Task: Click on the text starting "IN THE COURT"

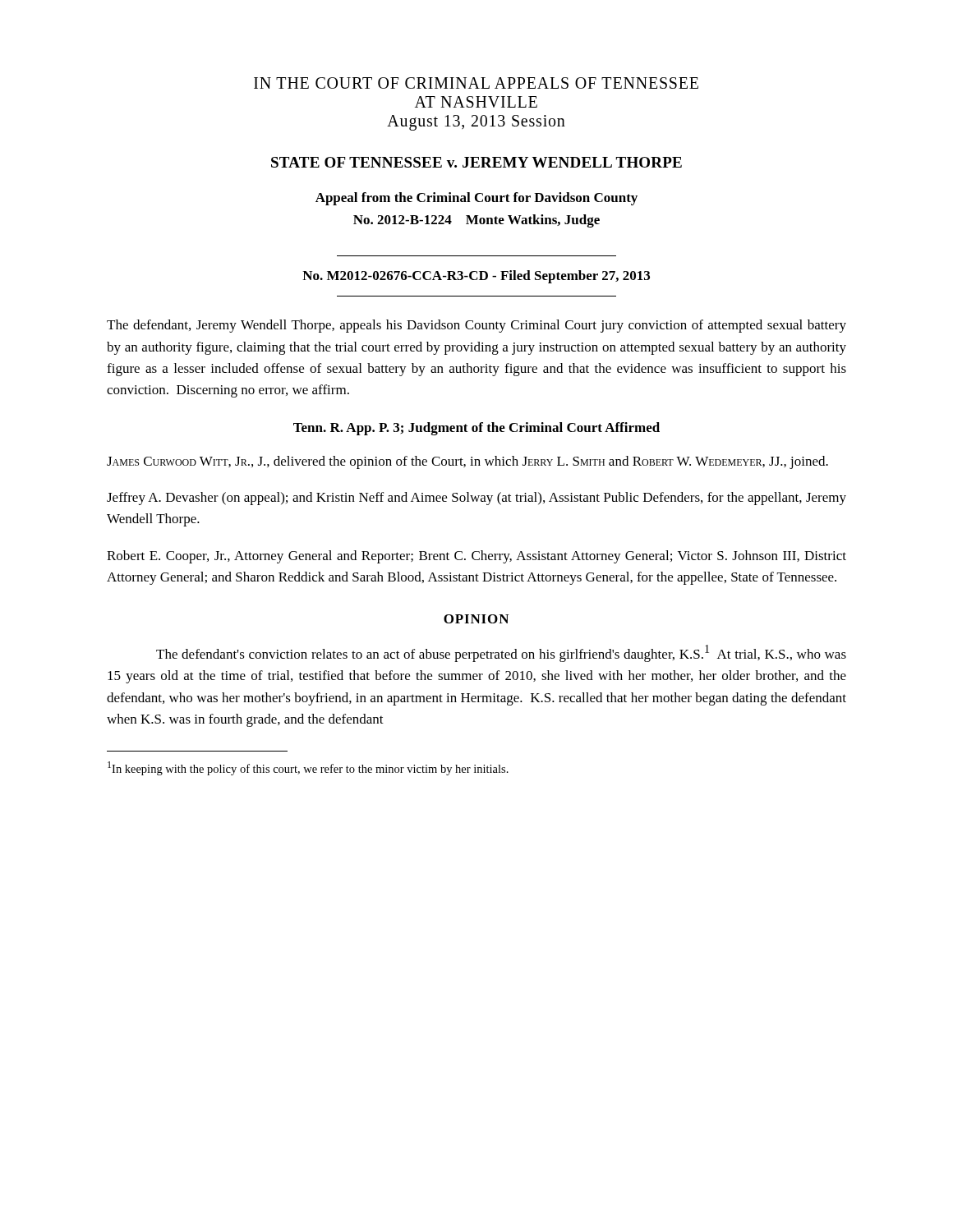Action: pos(476,102)
